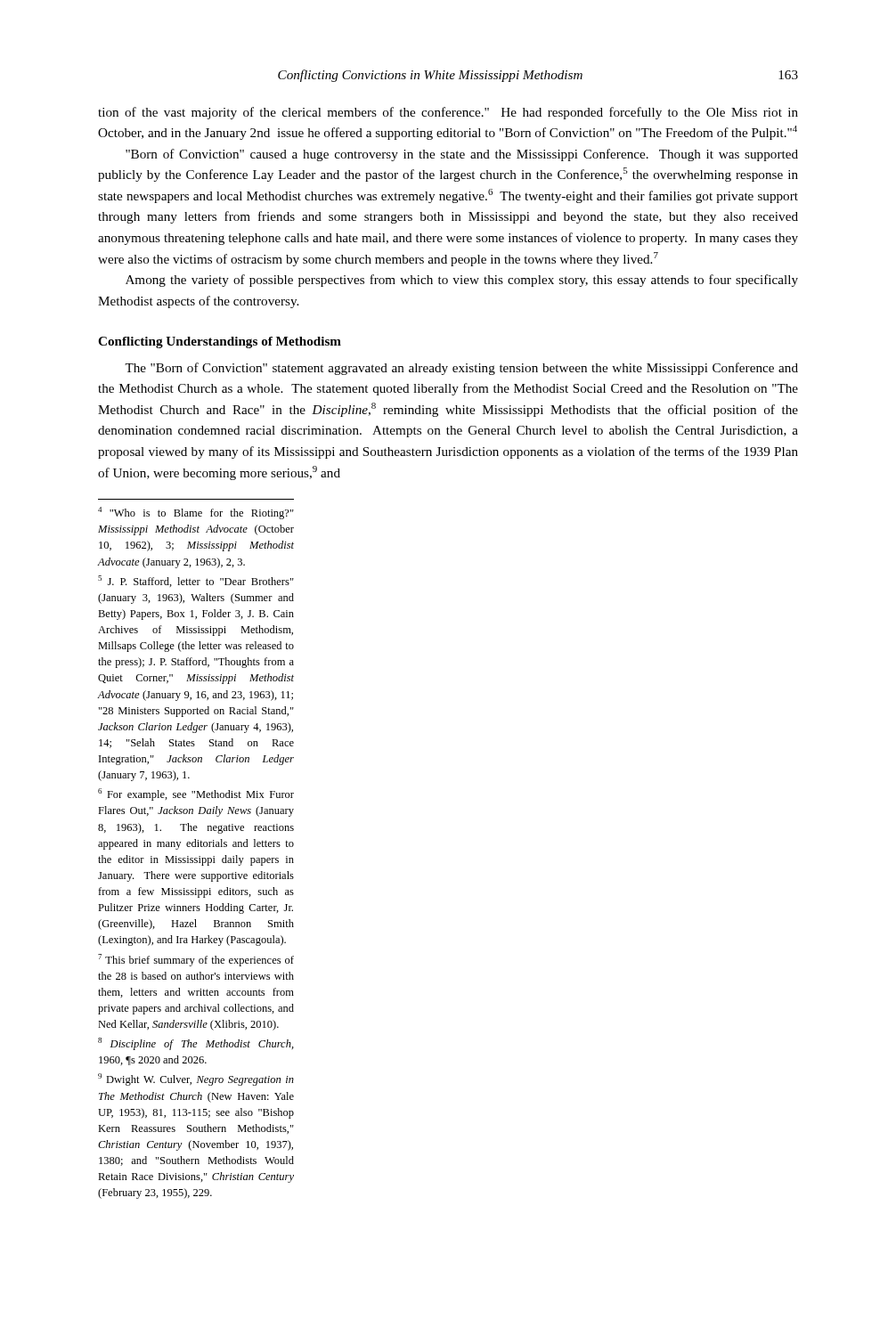Locate the element starting "The "Born of Conviction" statement aggravated an"
Image resolution: width=896 pixels, height=1336 pixels.
[448, 420]
